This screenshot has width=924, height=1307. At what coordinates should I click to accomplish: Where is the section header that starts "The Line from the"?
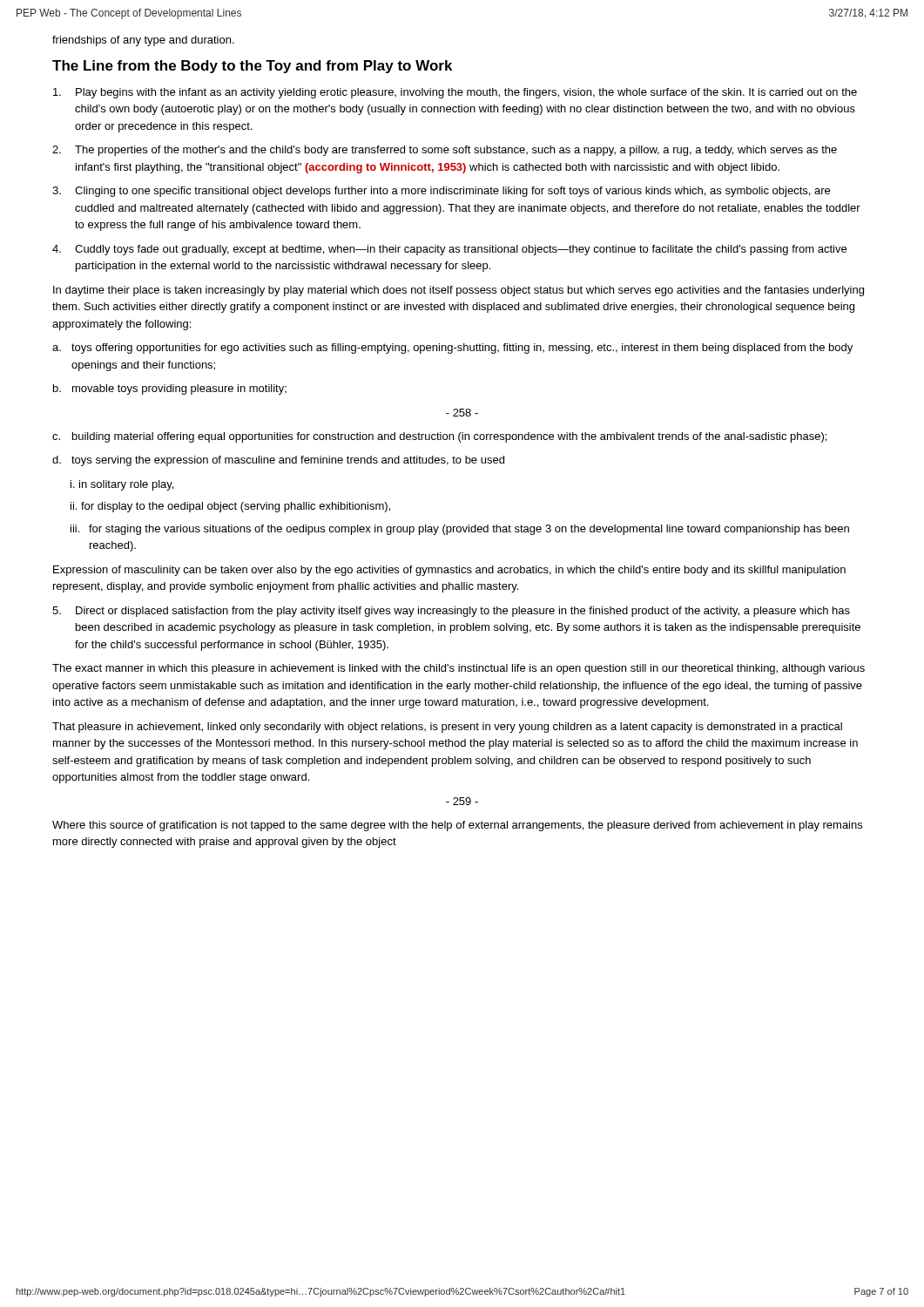click(252, 65)
